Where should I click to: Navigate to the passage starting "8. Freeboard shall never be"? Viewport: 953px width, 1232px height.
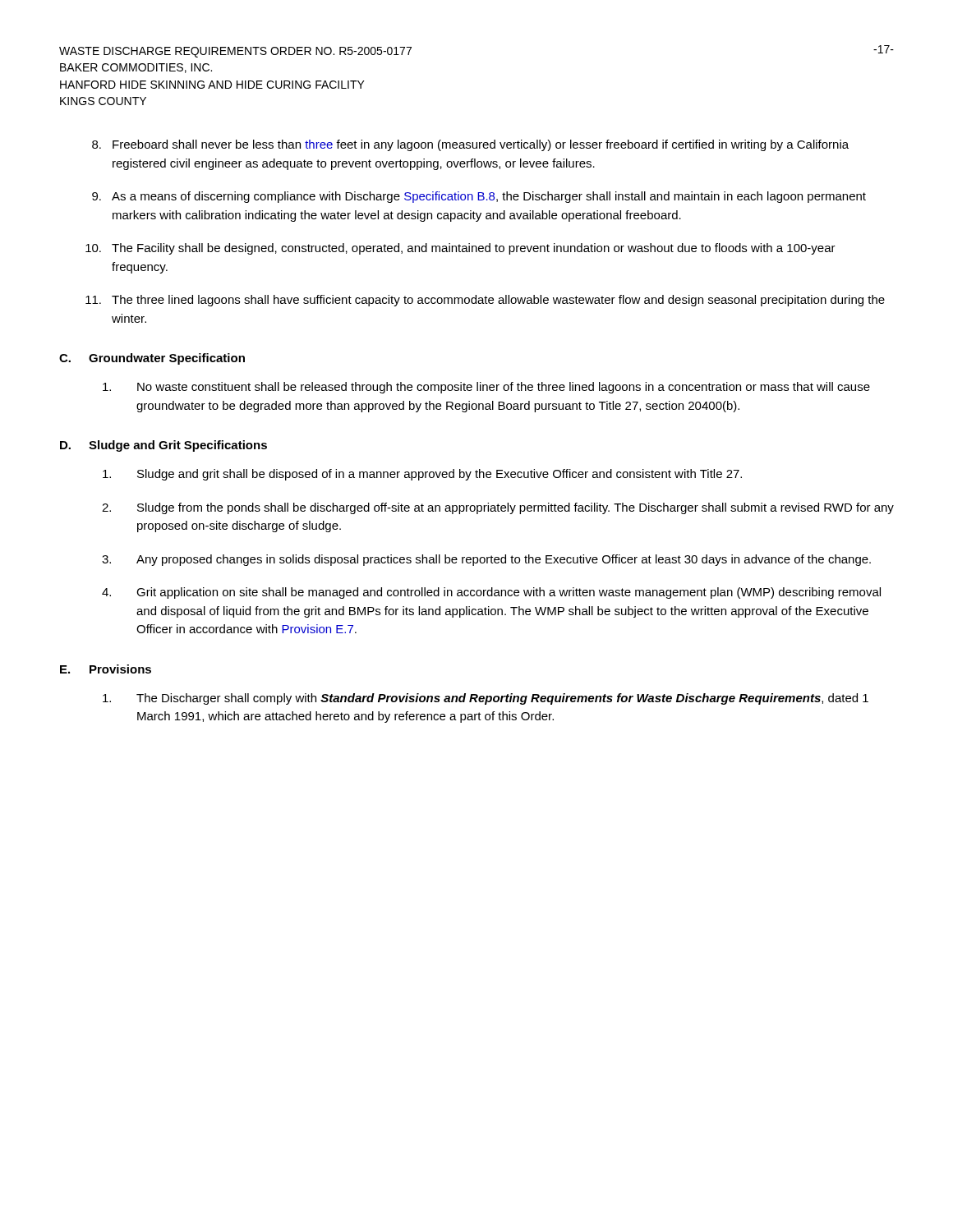click(476, 154)
